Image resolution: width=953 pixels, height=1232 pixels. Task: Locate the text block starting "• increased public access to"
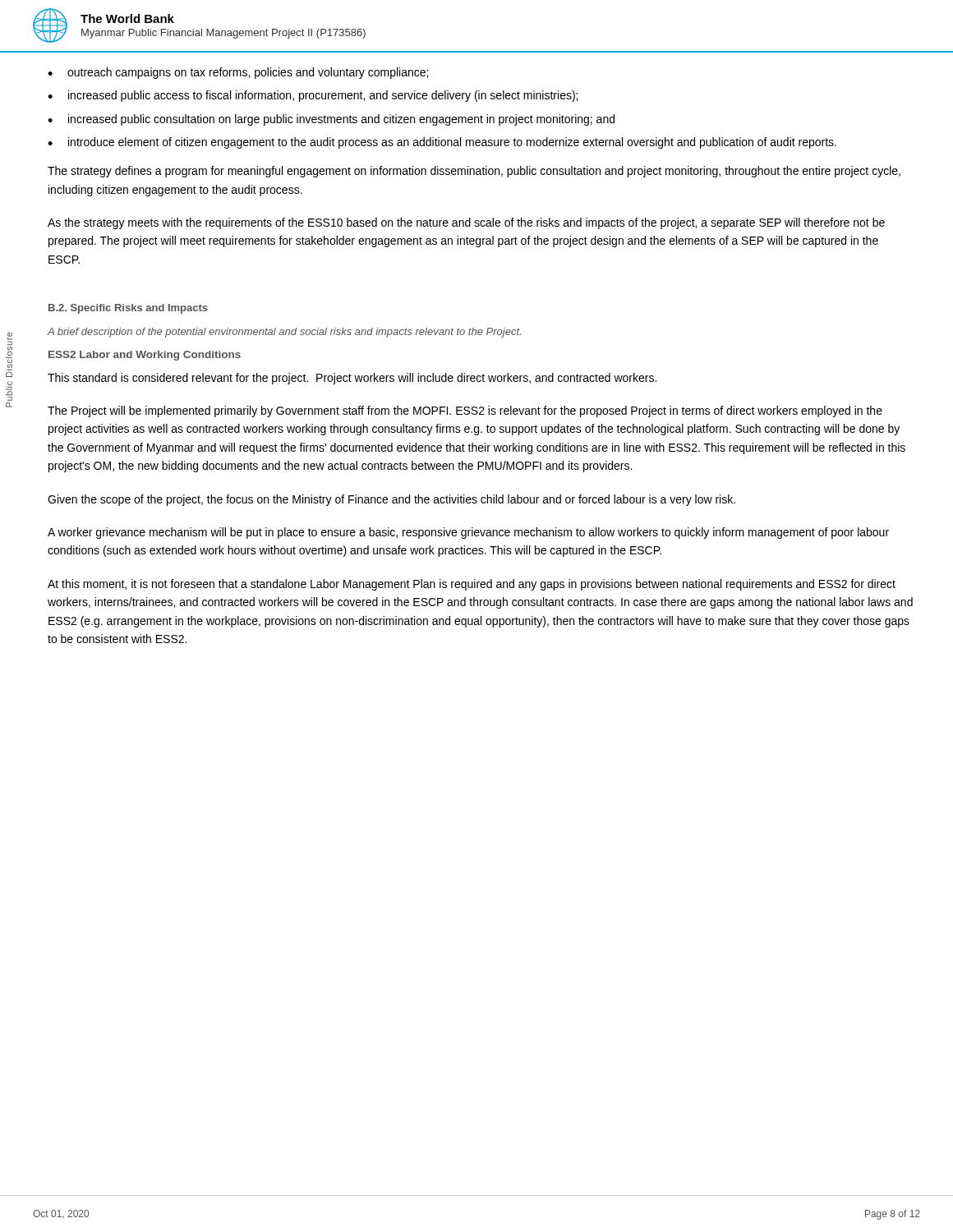pyautogui.click(x=481, y=97)
